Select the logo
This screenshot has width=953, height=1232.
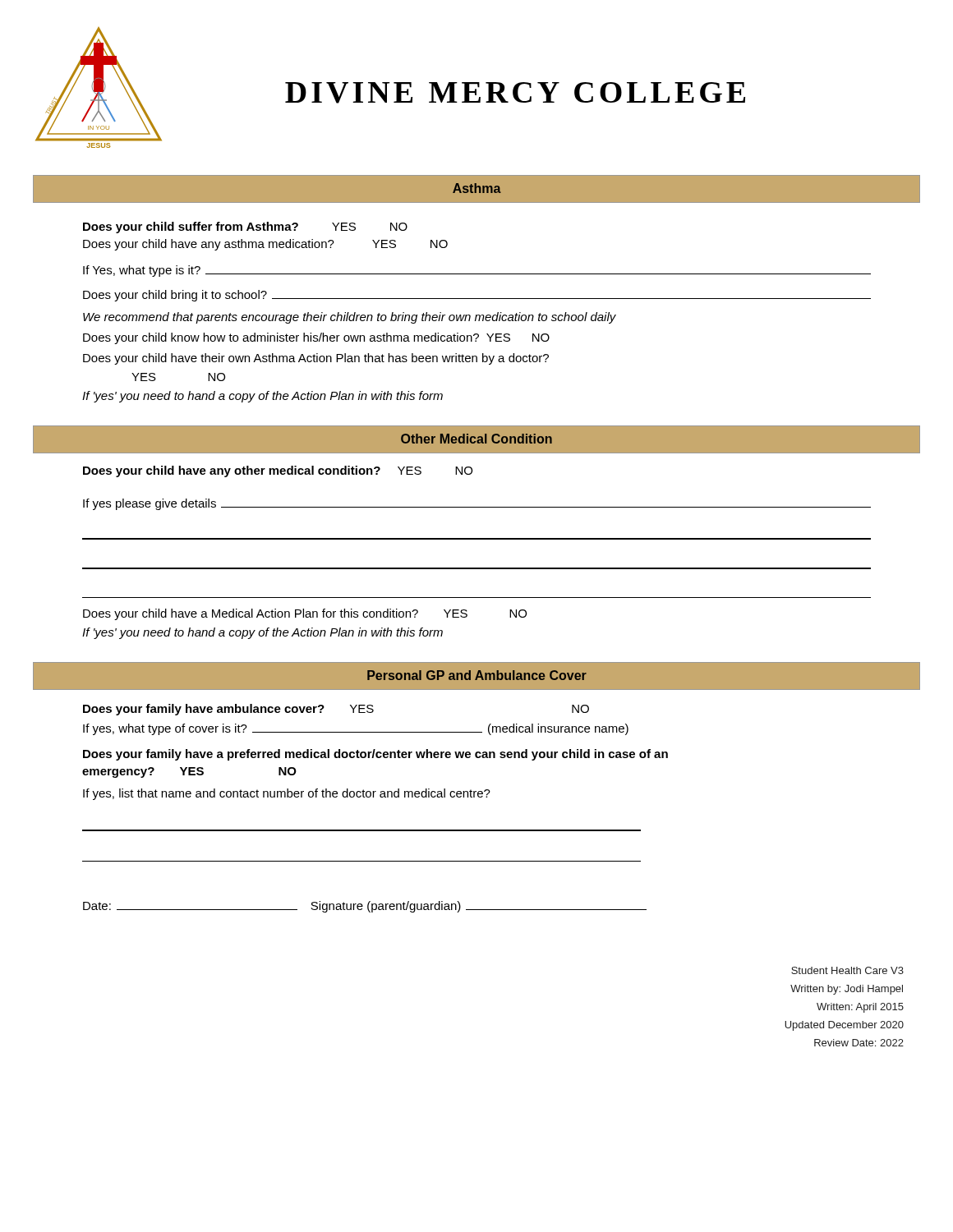[x=107, y=92]
